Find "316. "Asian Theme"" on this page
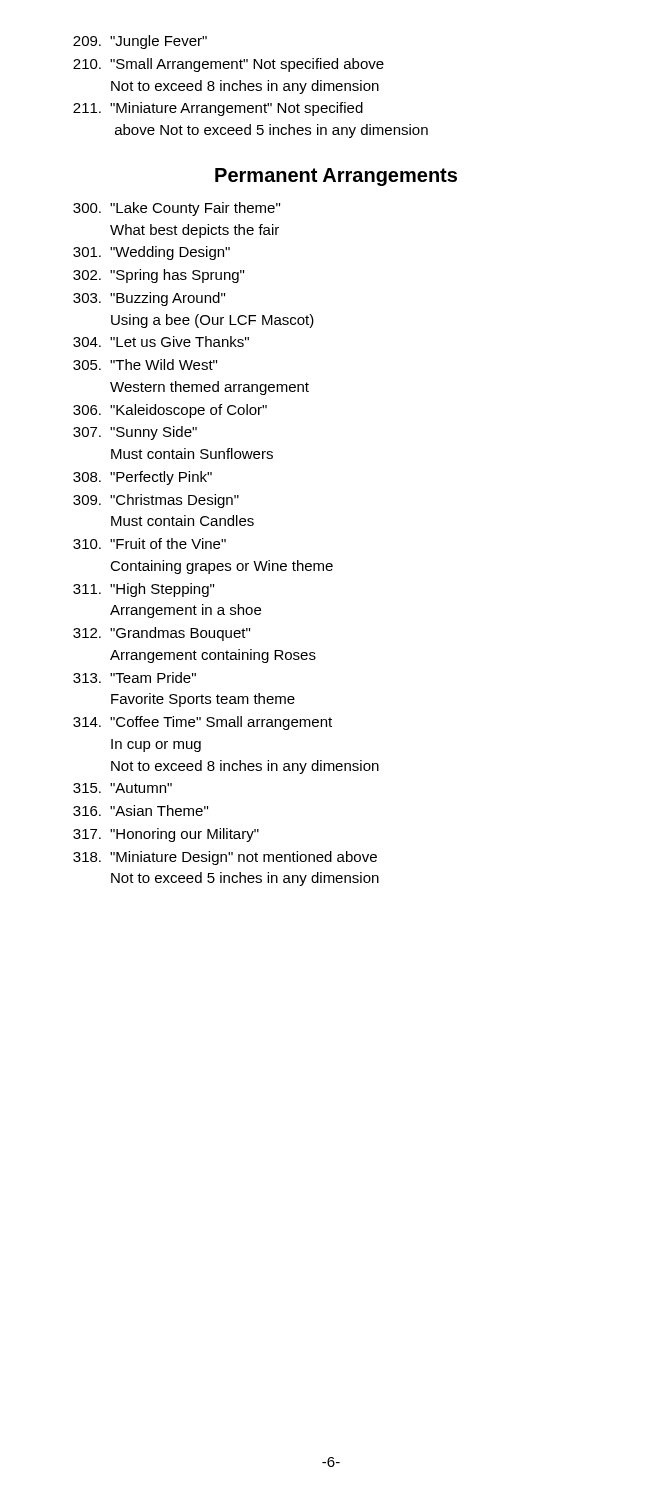This screenshot has width=662, height=1500. pos(140,810)
